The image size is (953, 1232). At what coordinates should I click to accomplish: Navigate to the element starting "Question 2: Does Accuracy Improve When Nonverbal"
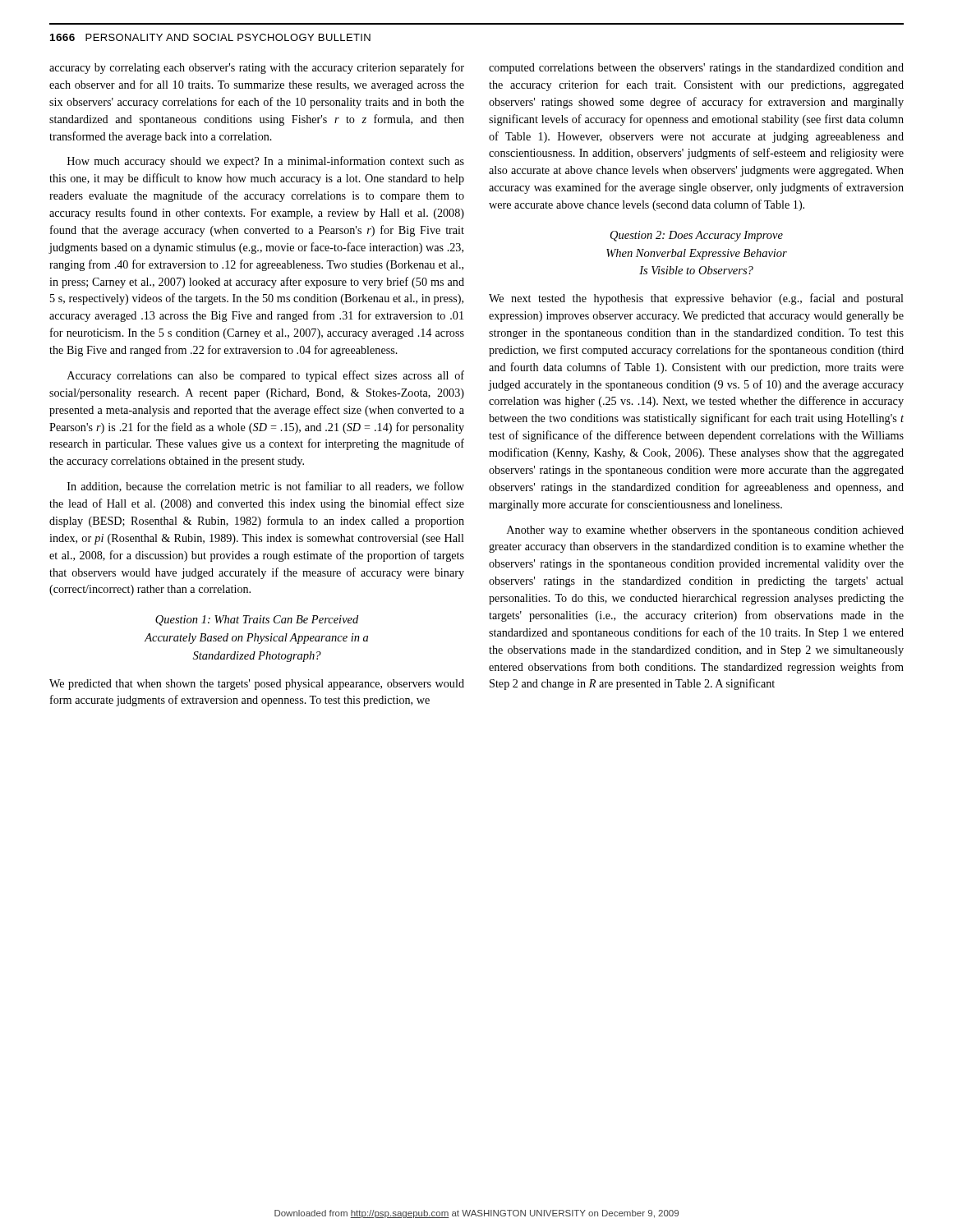coord(696,253)
